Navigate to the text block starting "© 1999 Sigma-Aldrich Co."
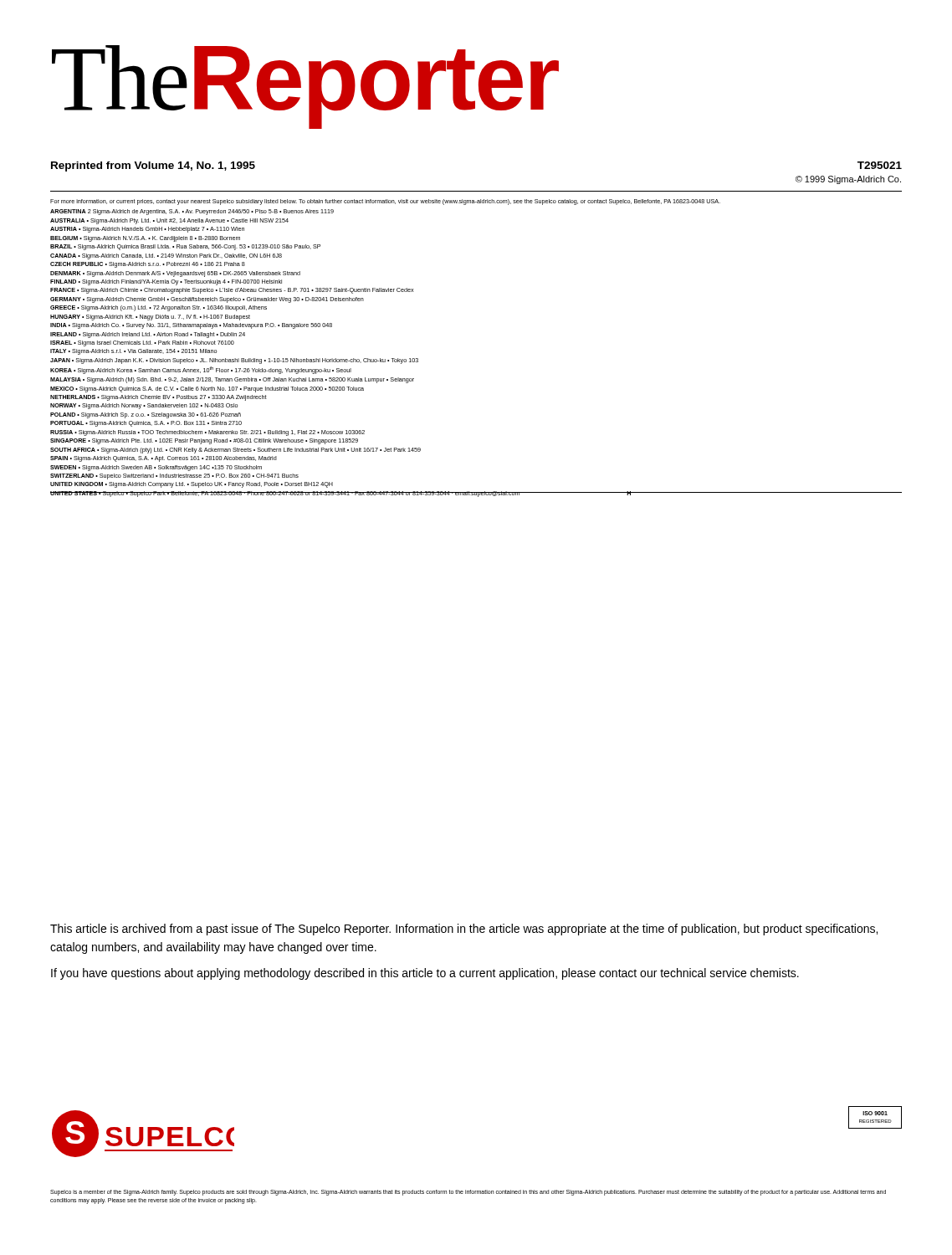This screenshot has height=1255, width=952. 849,179
